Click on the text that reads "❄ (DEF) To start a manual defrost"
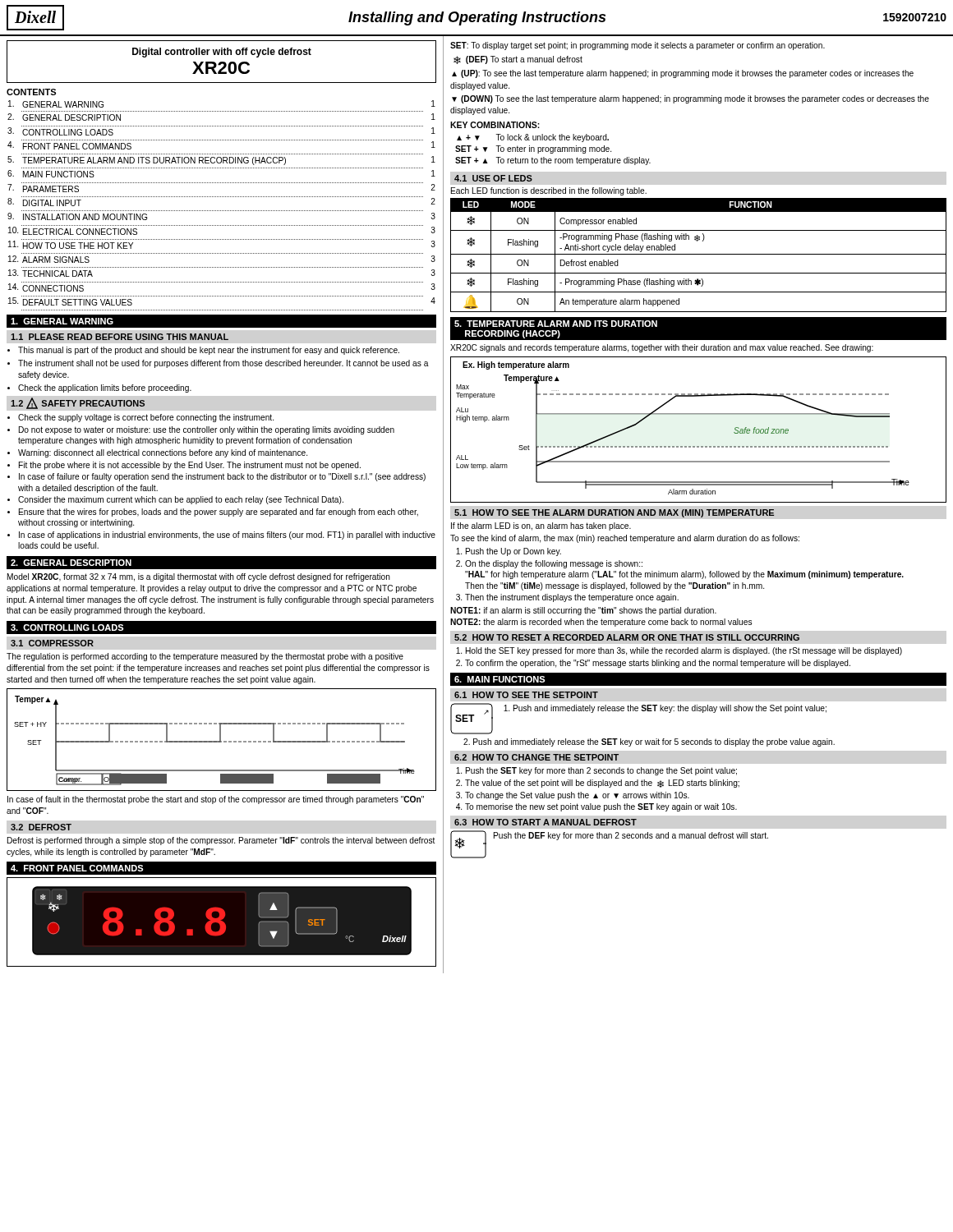Viewport: 953px width, 1232px height. pyautogui.click(x=516, y=60)
